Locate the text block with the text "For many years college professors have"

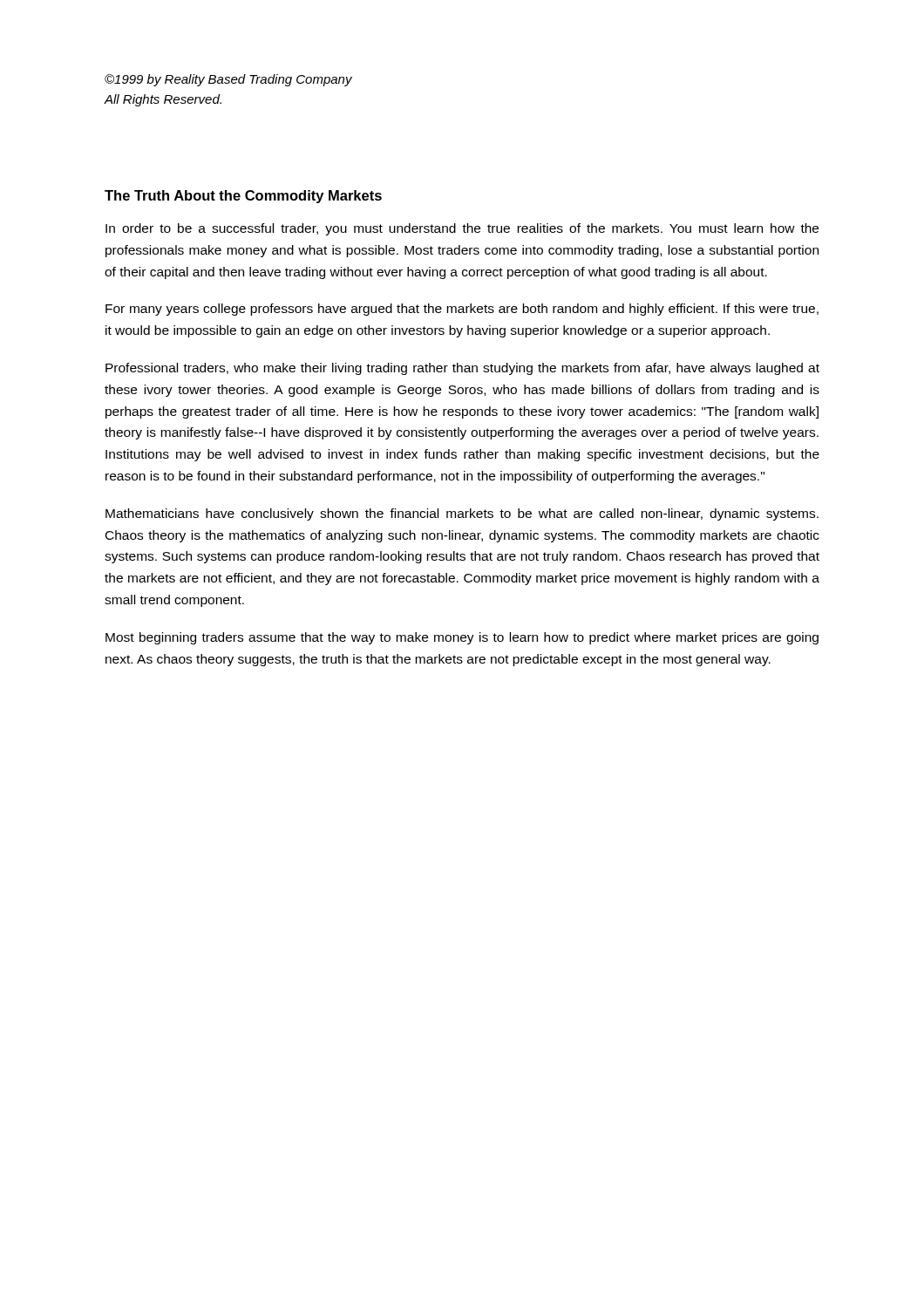pos(462,319)
